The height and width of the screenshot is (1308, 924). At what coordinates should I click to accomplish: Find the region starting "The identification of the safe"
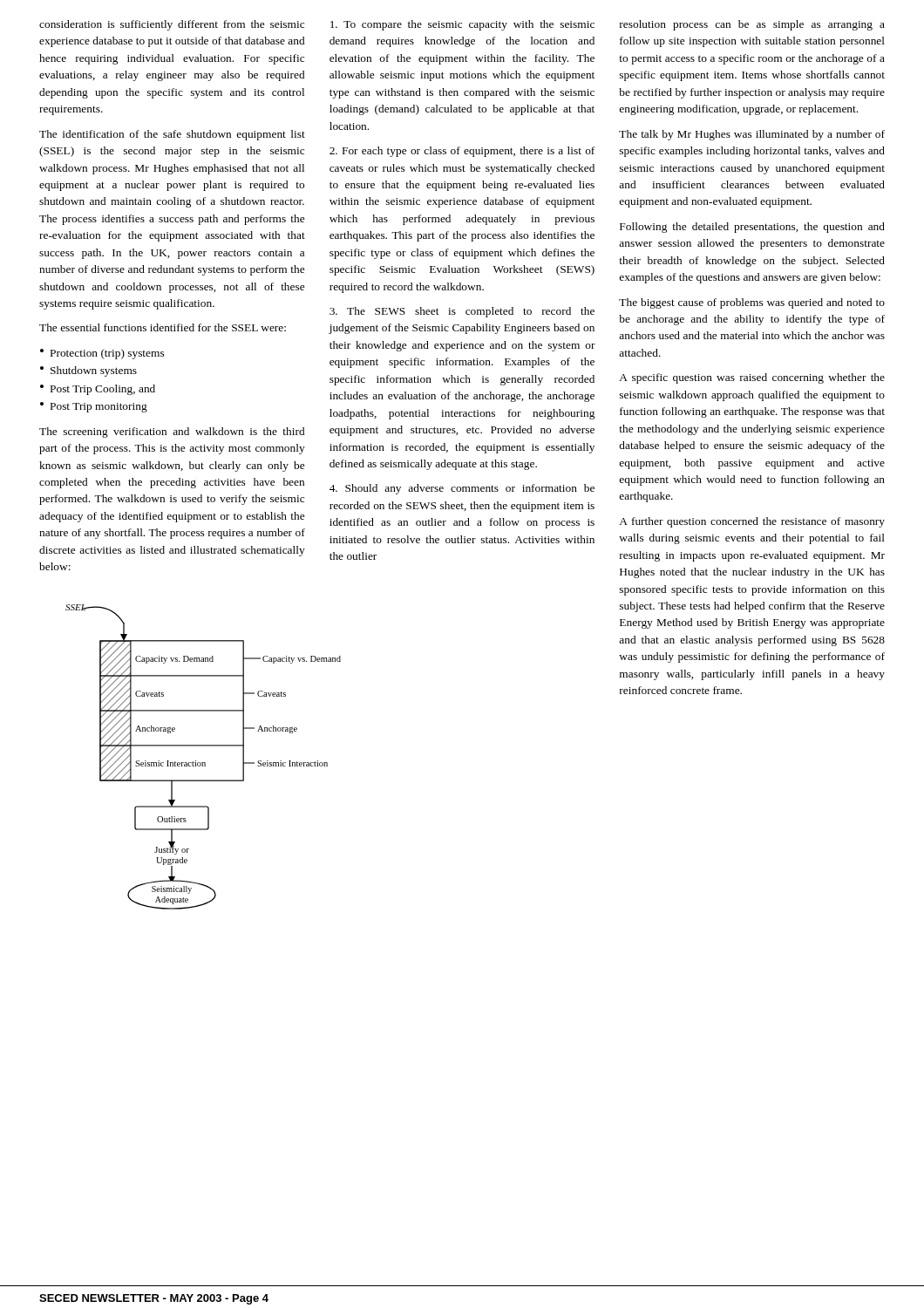point(172,219)
